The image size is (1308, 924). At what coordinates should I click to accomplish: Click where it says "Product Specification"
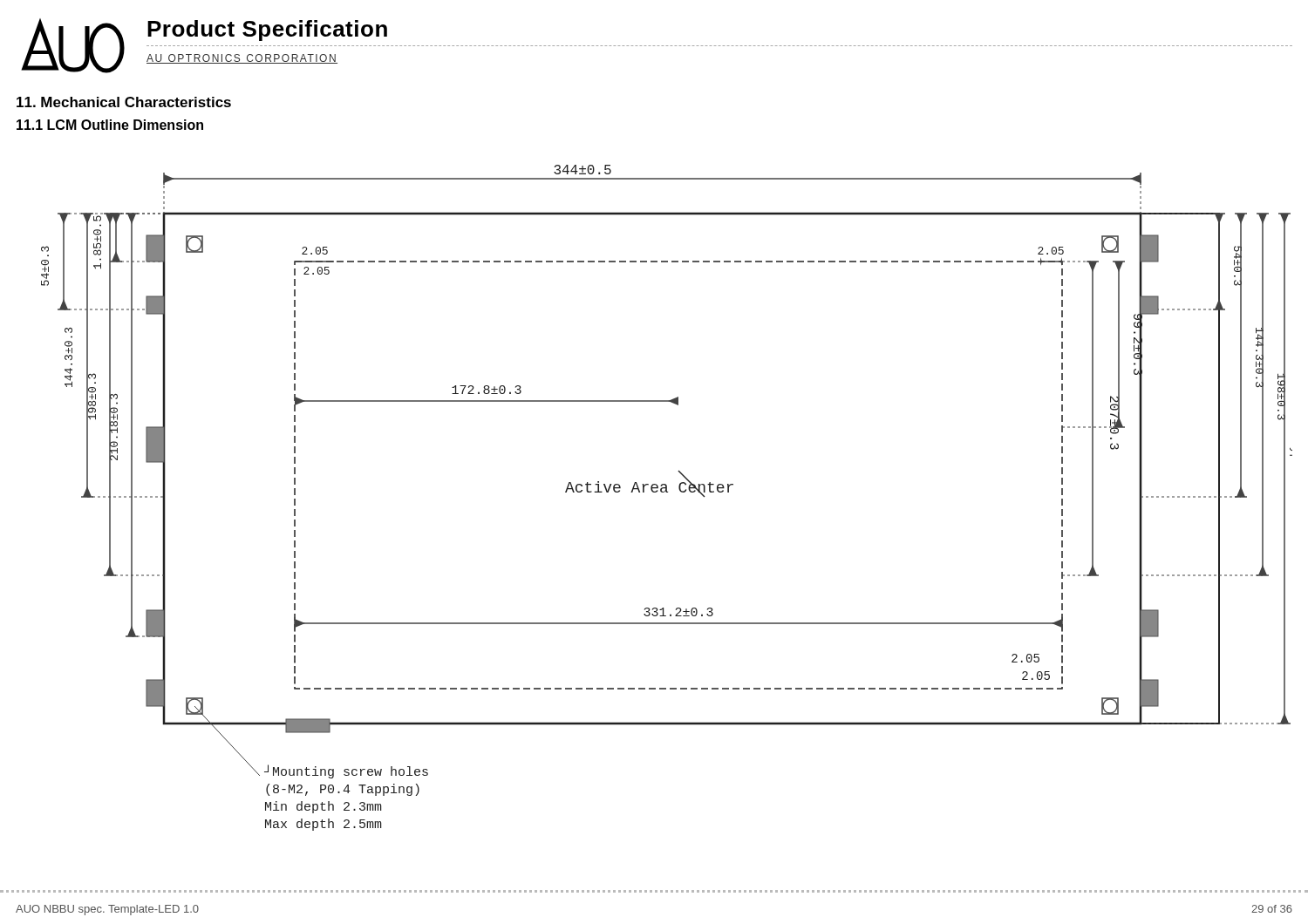[268, 29]
